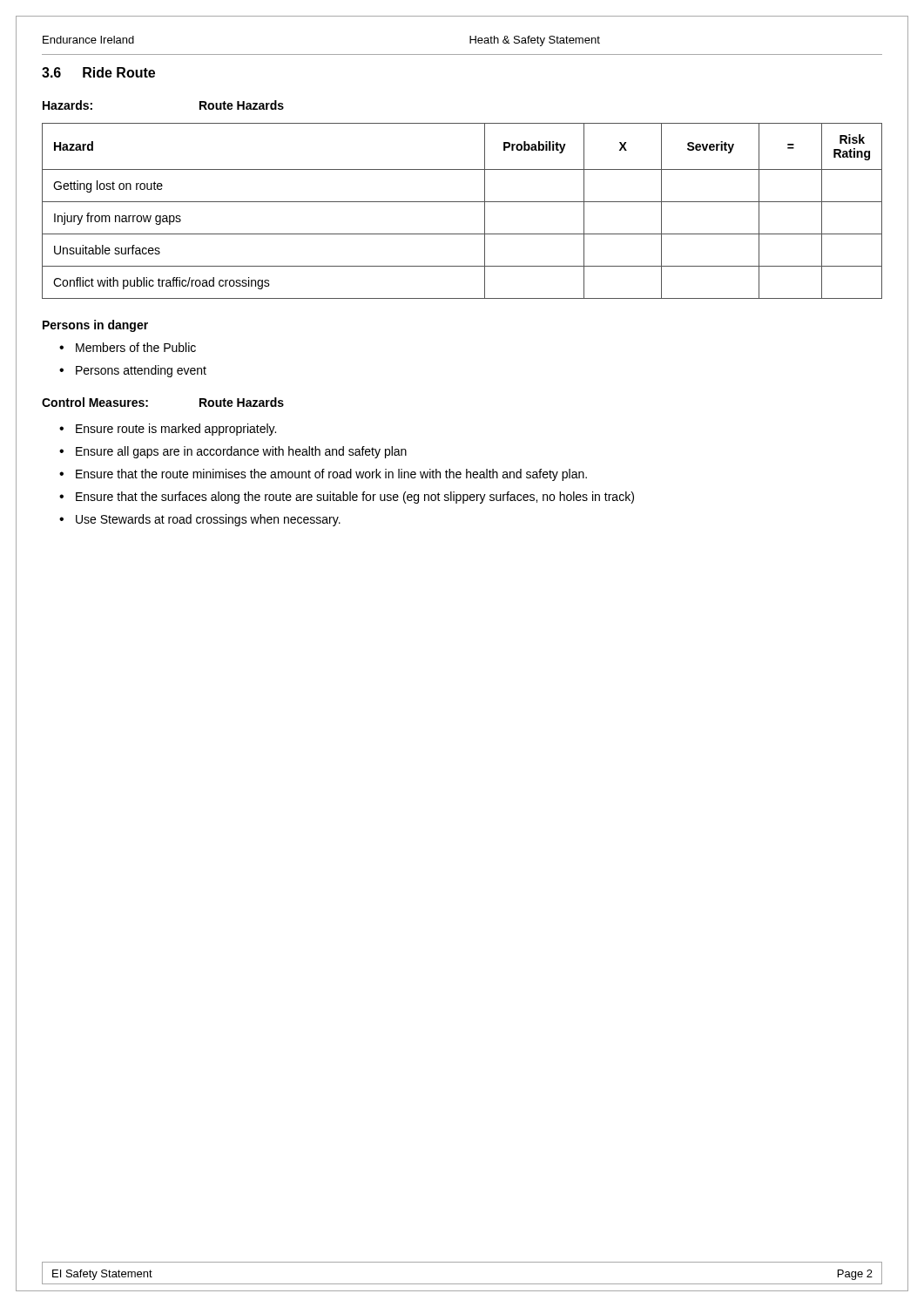Locate the text containing "Control Measures: Route Hazards"

[93, 402]
